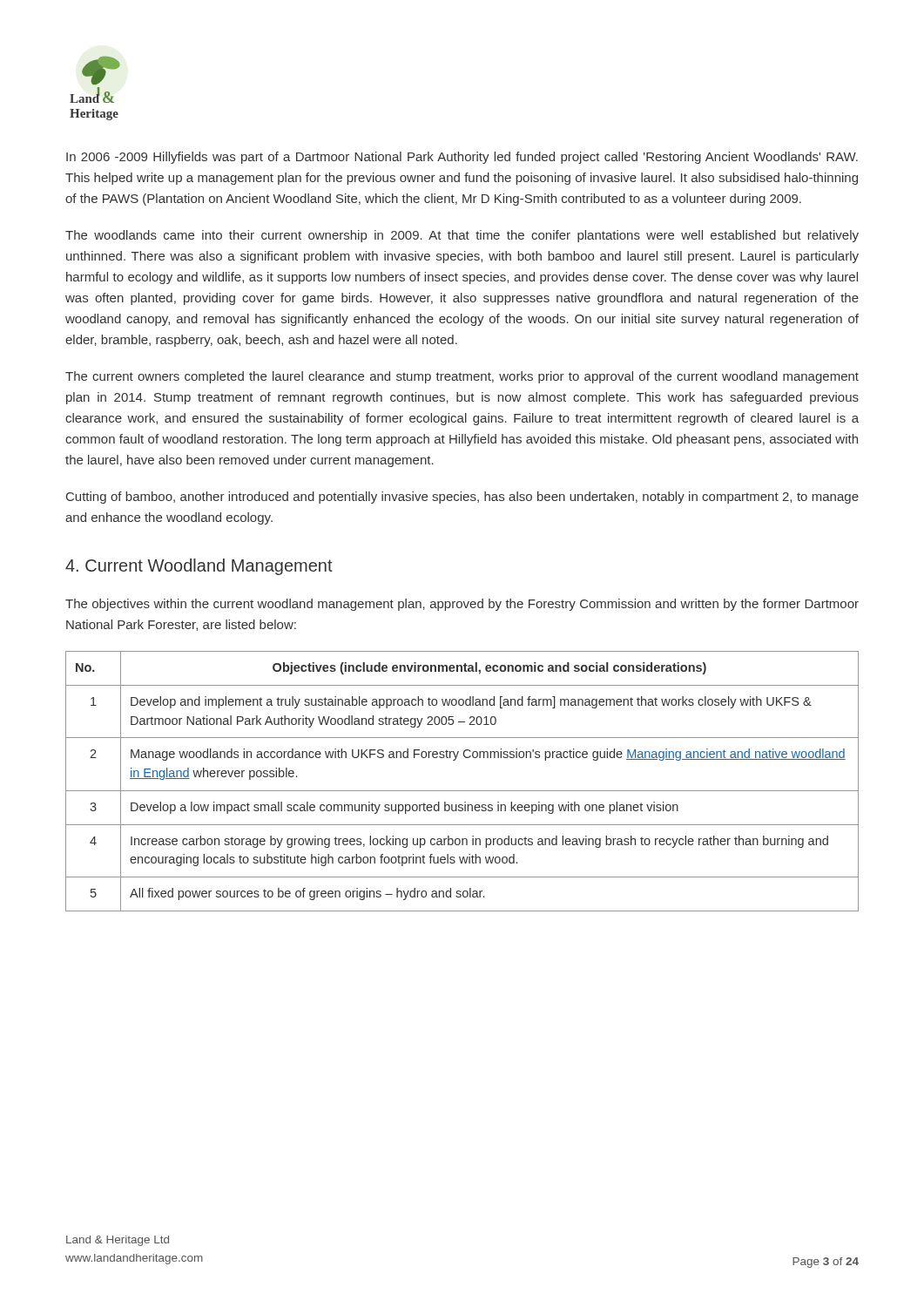Click the table
The image size is (924, 1307).
point(462,781)
